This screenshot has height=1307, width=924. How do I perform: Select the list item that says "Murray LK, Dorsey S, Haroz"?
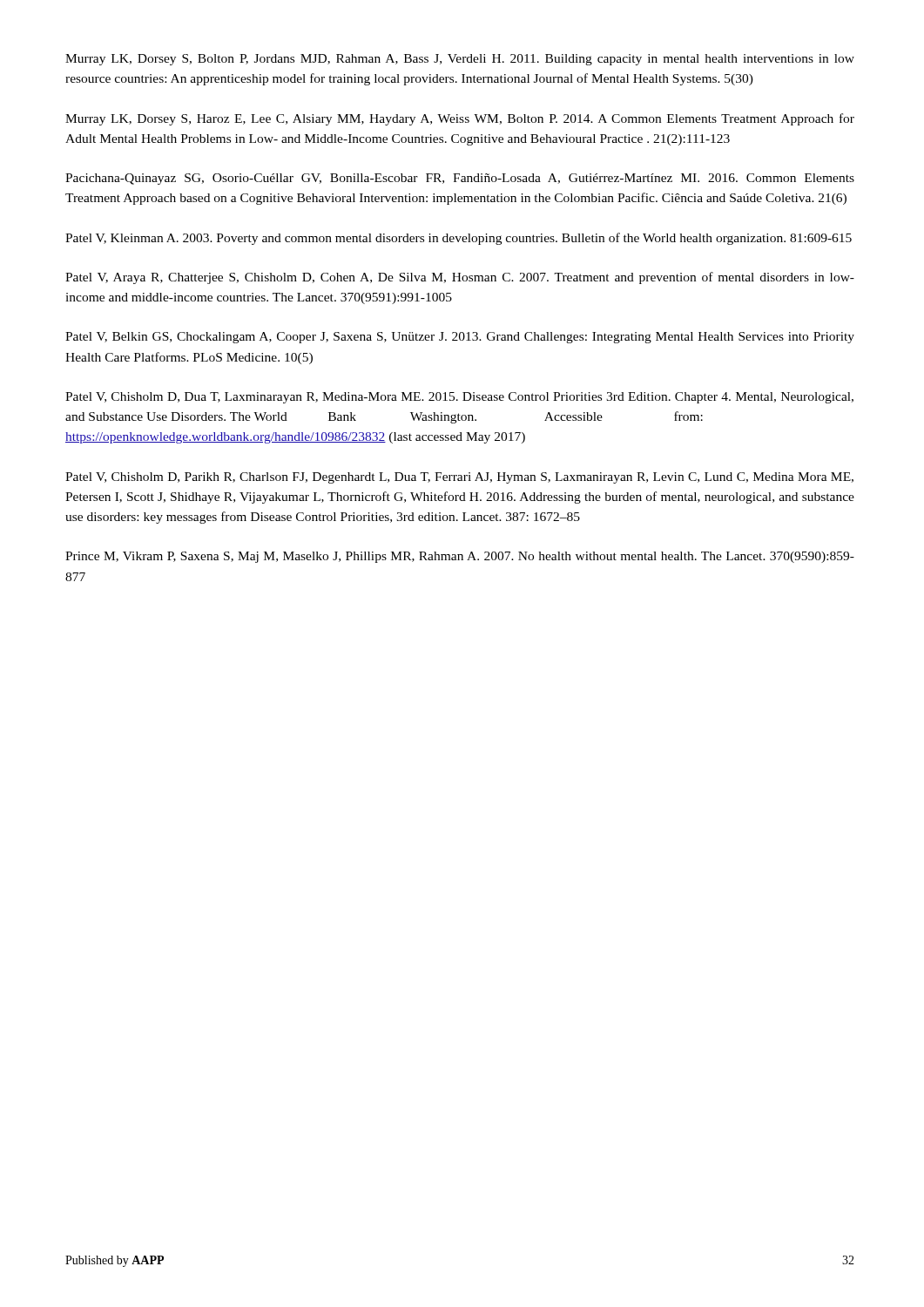point(460,128)
